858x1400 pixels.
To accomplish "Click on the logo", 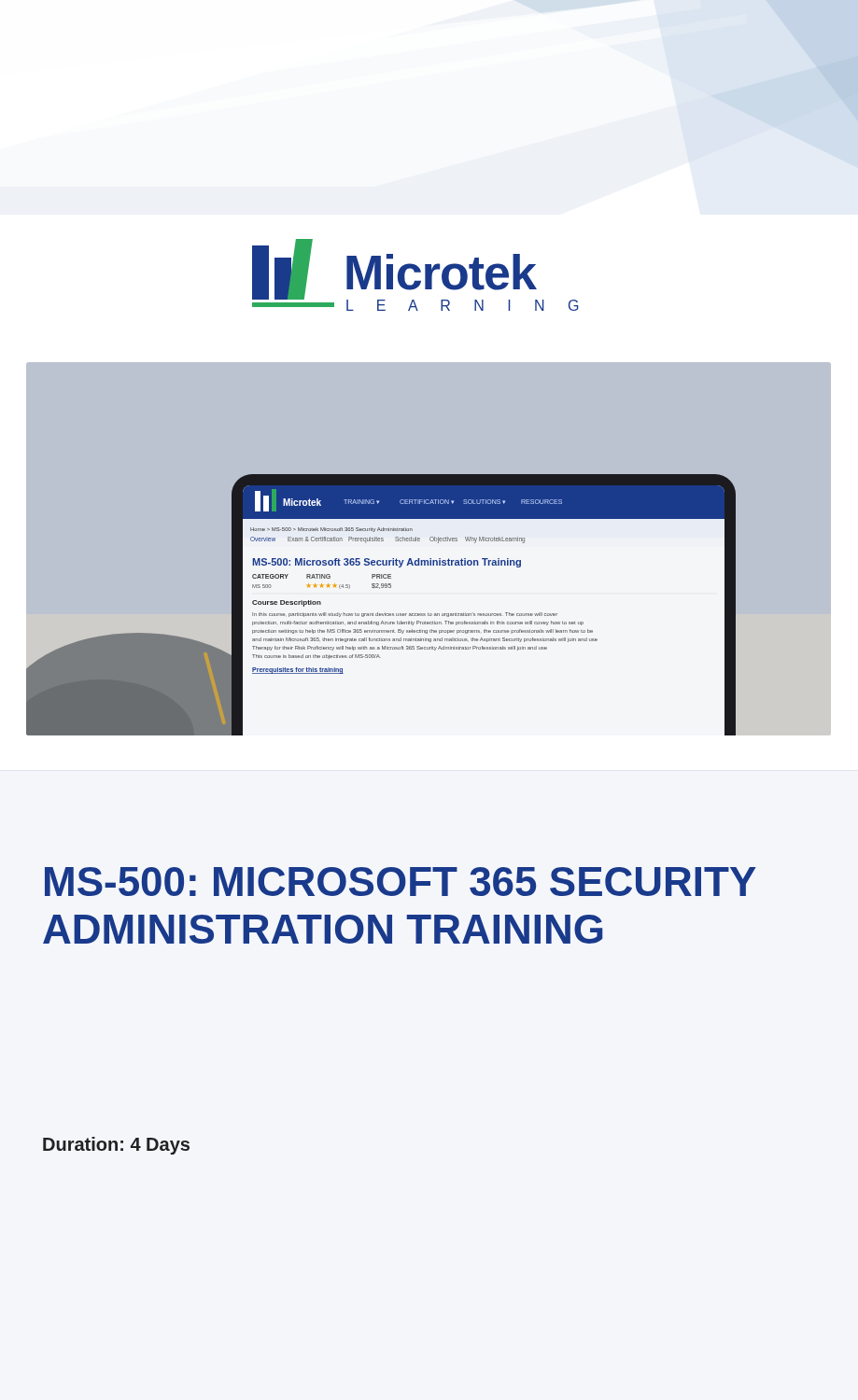I will pyautogui.click(x=429, y=278).
